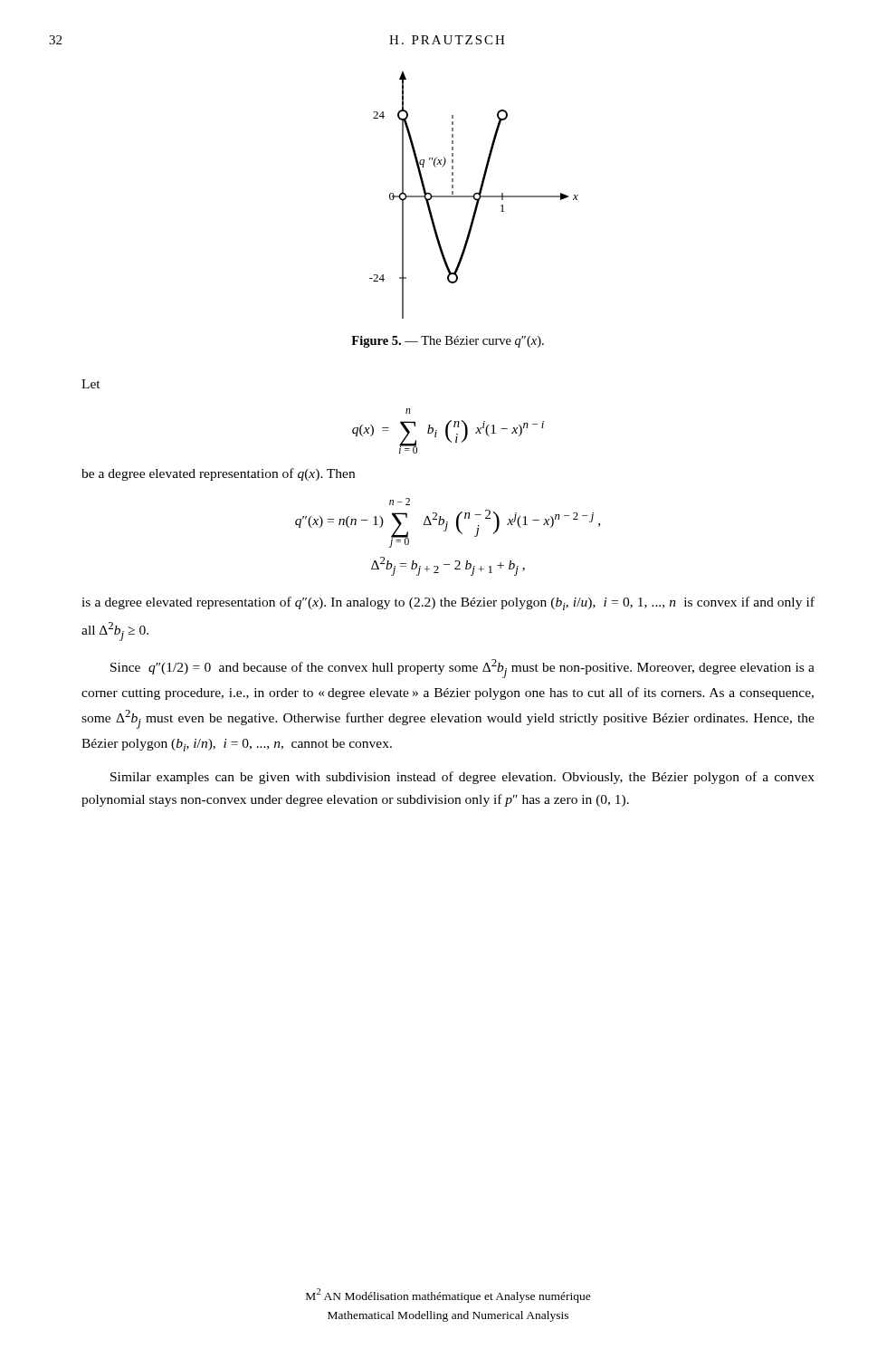The image size is (896, 1358).
Task: Click on the formula containing "q″(x) = n(n − 1) n − 2"
Action: 448,522
